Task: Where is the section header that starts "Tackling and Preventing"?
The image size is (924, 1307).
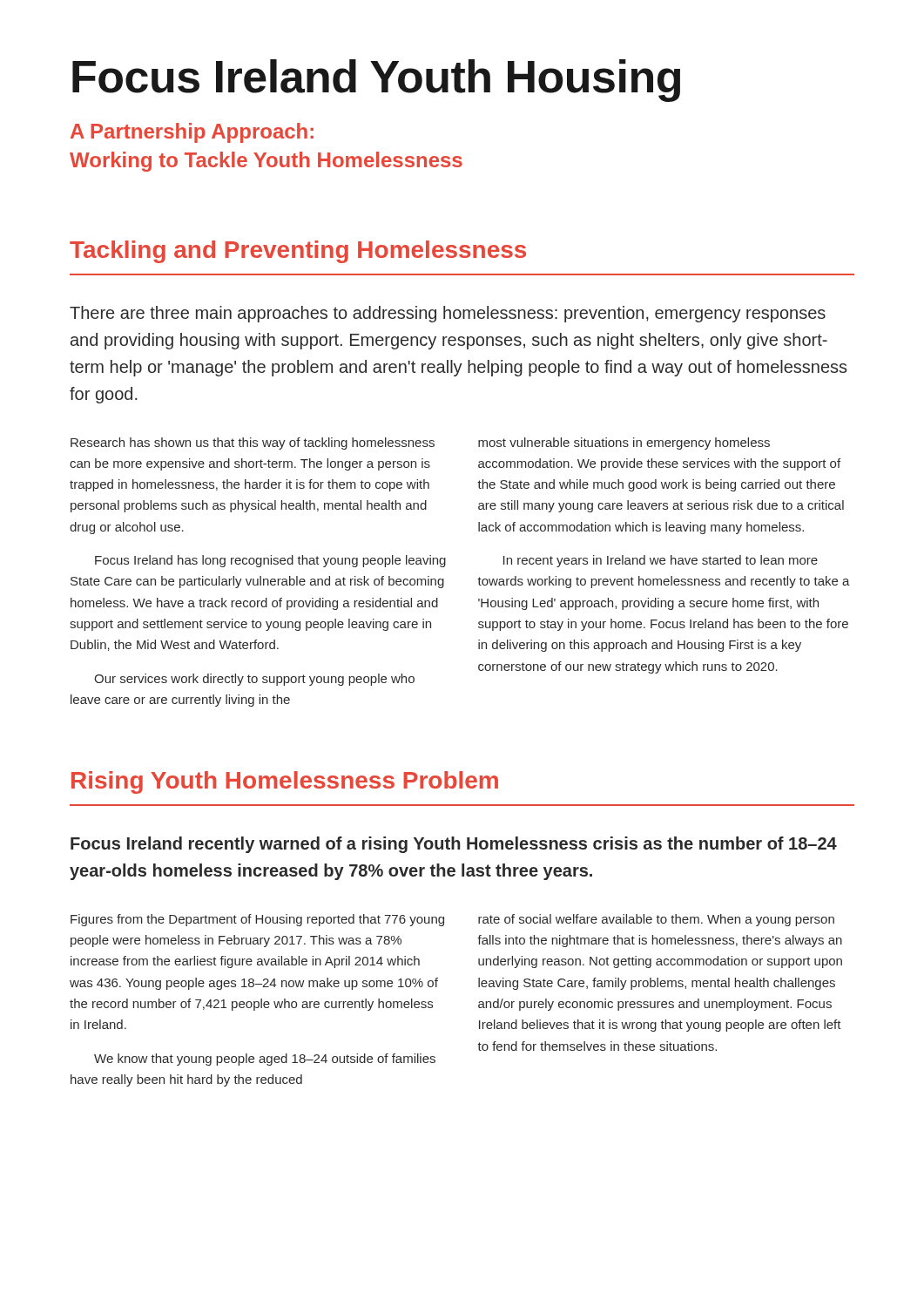Action: click(x=298, y=250)
